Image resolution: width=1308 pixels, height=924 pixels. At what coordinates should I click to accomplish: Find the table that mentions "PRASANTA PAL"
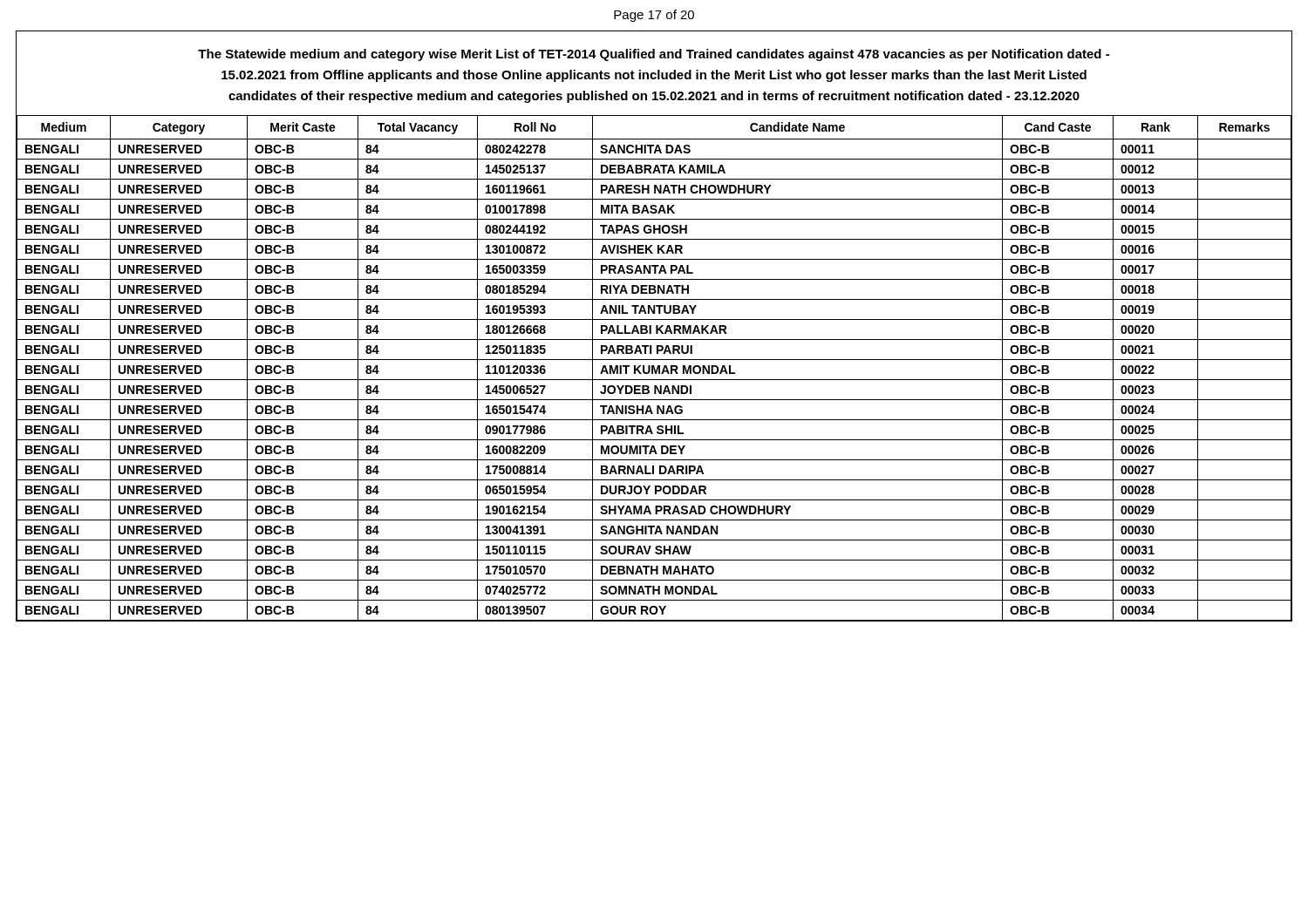[x=654, y=368]
